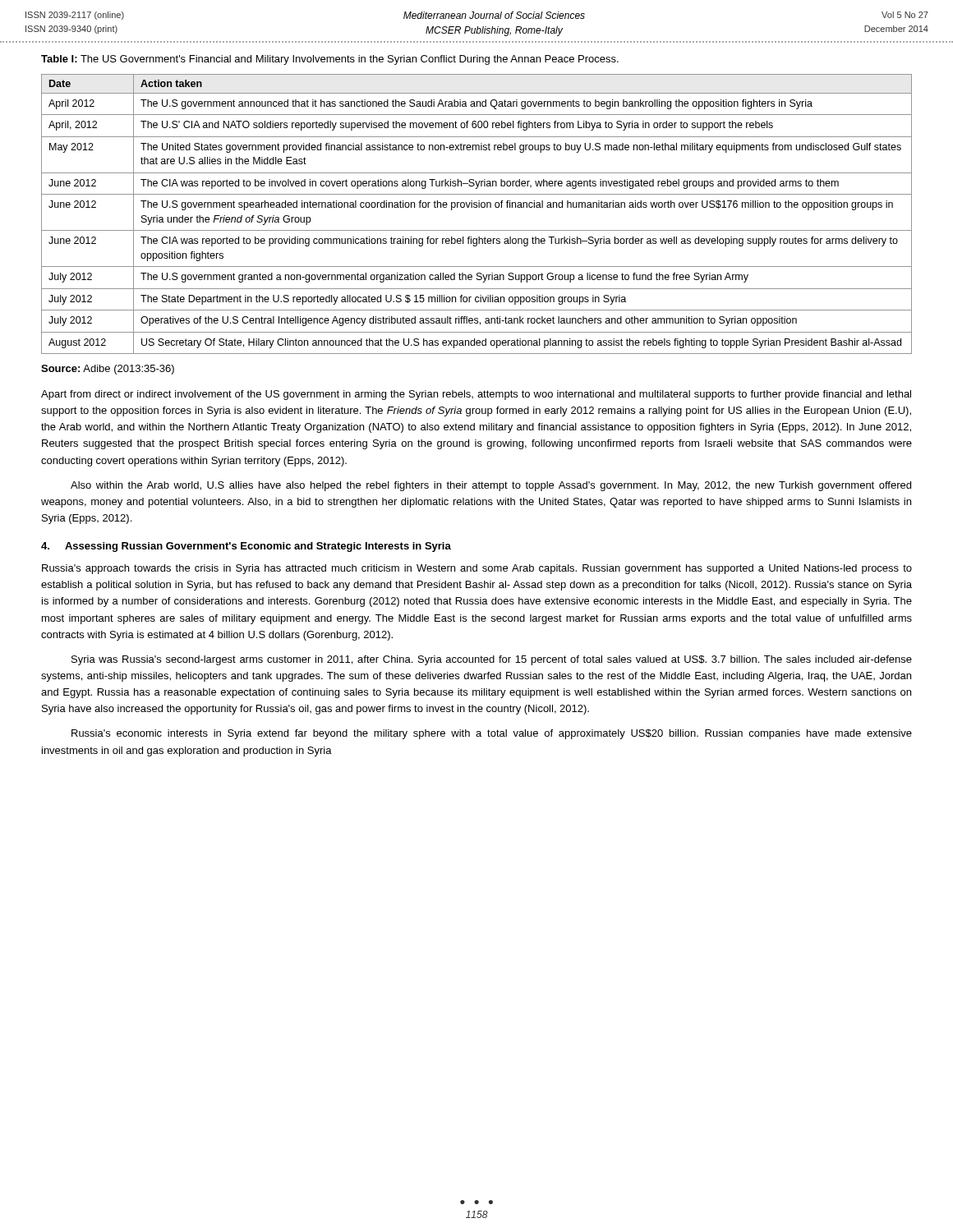Where is the passage that starts "Syria was Russia's second-largest arms customer in 2011,"?
This screenshot has height=1232, width=953.
[x=476, y=684]
